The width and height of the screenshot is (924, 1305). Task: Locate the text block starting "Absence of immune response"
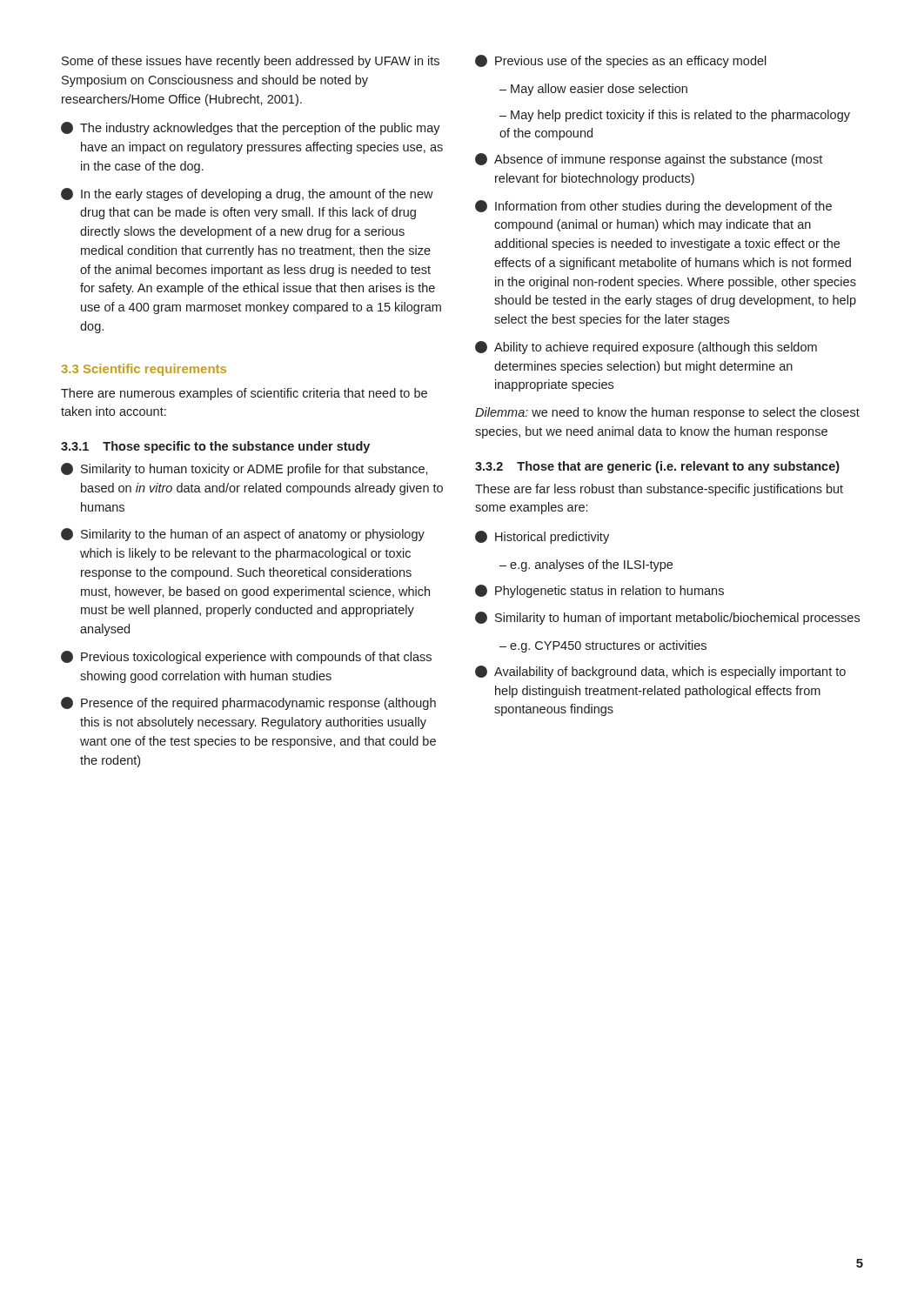coord(669,169)
